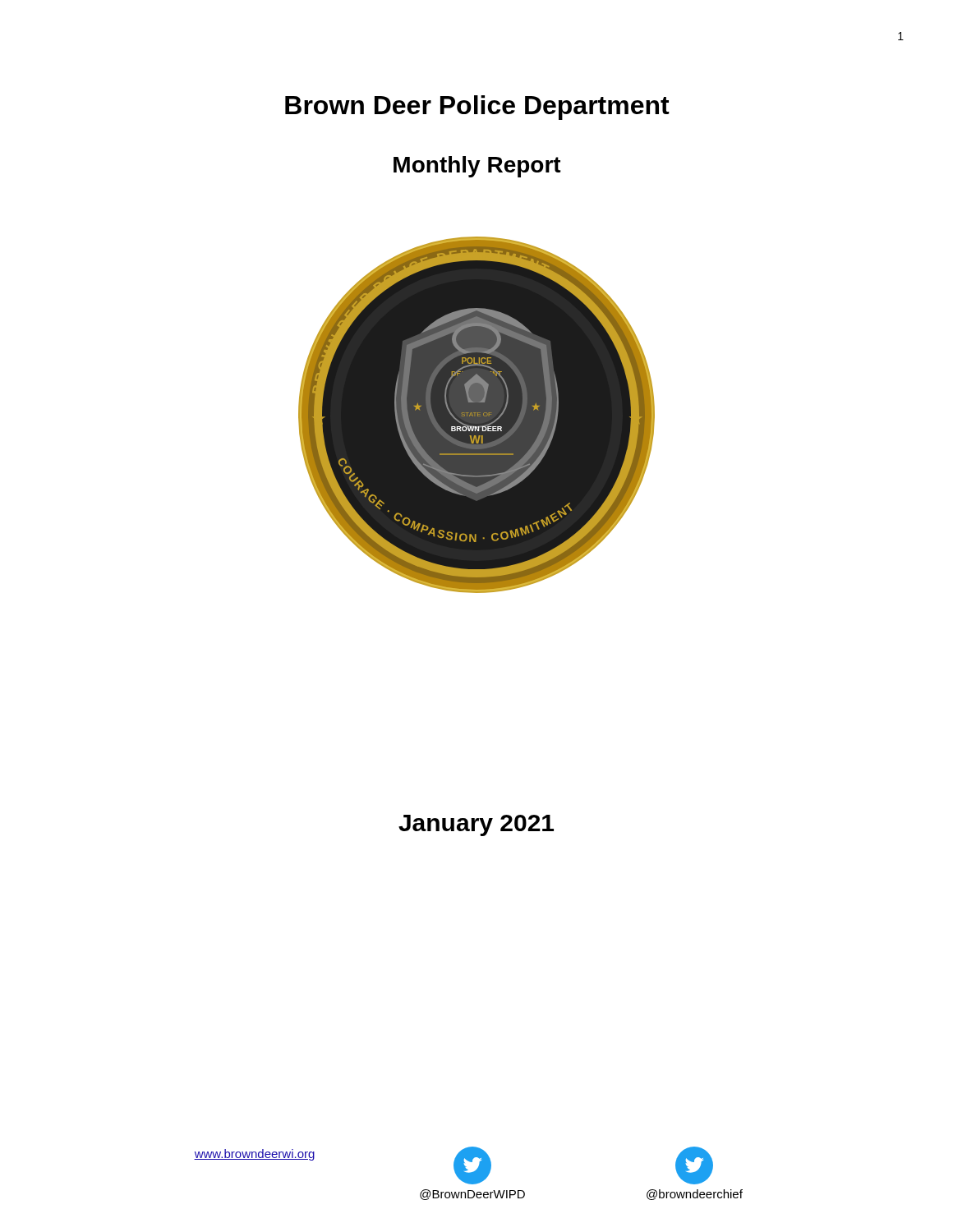Select the title that says "January 2021"
953x1232 pixels.
pyautogui.click(x=476, y=823)
